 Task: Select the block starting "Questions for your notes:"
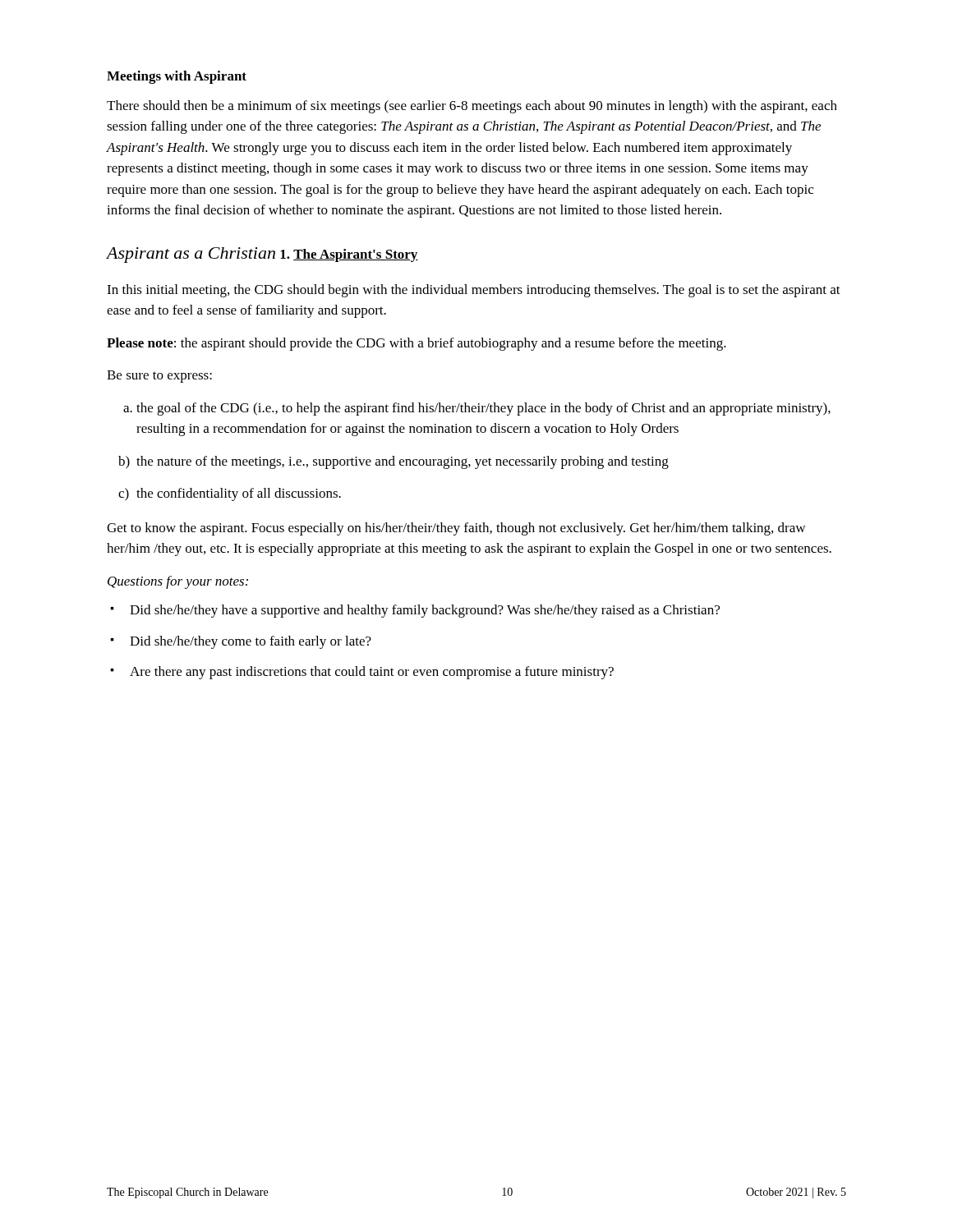(178, 582)
